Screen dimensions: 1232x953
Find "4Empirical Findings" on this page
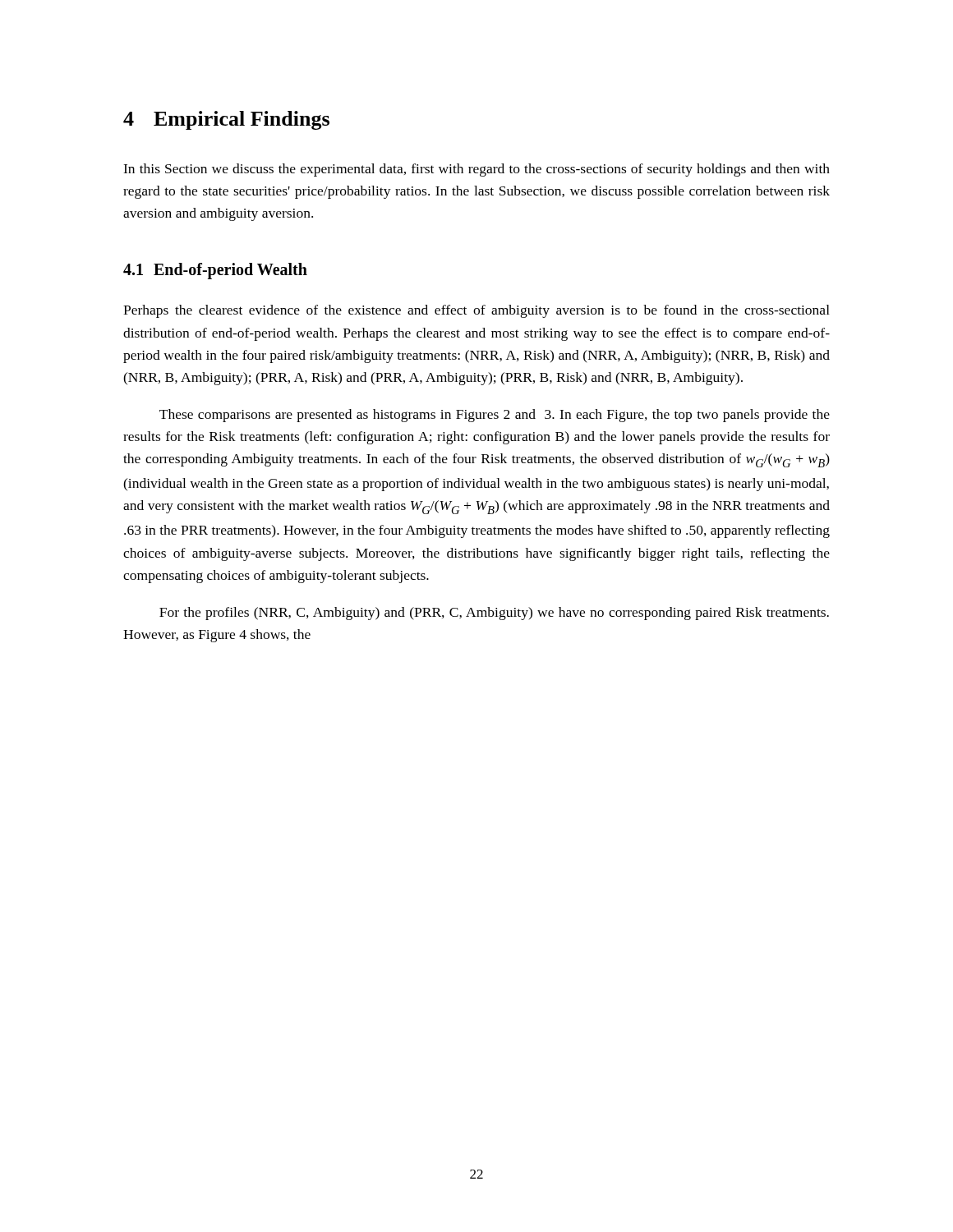(x=227, y=119)
